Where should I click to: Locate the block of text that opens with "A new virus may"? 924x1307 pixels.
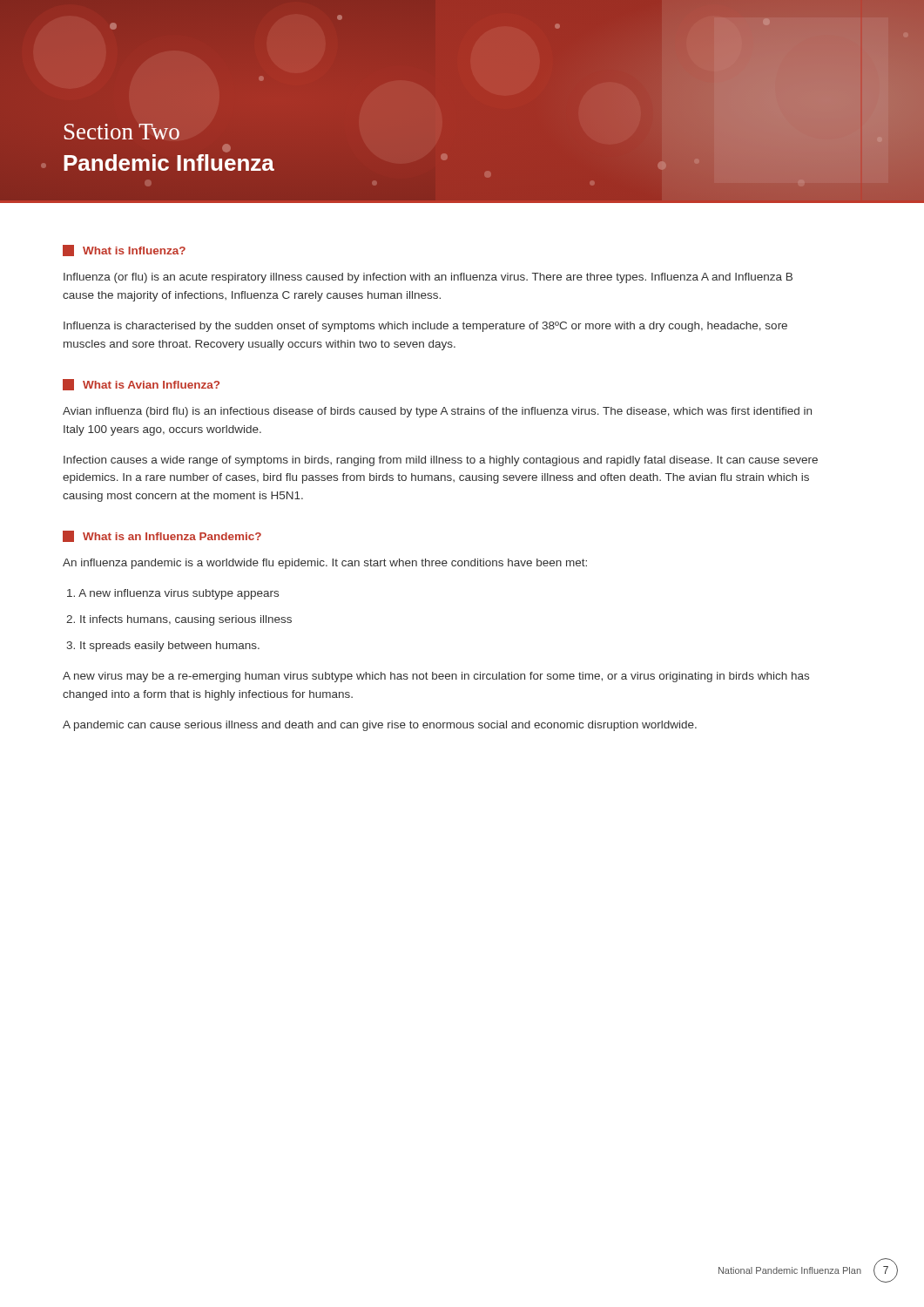click(x=436, y=685)
